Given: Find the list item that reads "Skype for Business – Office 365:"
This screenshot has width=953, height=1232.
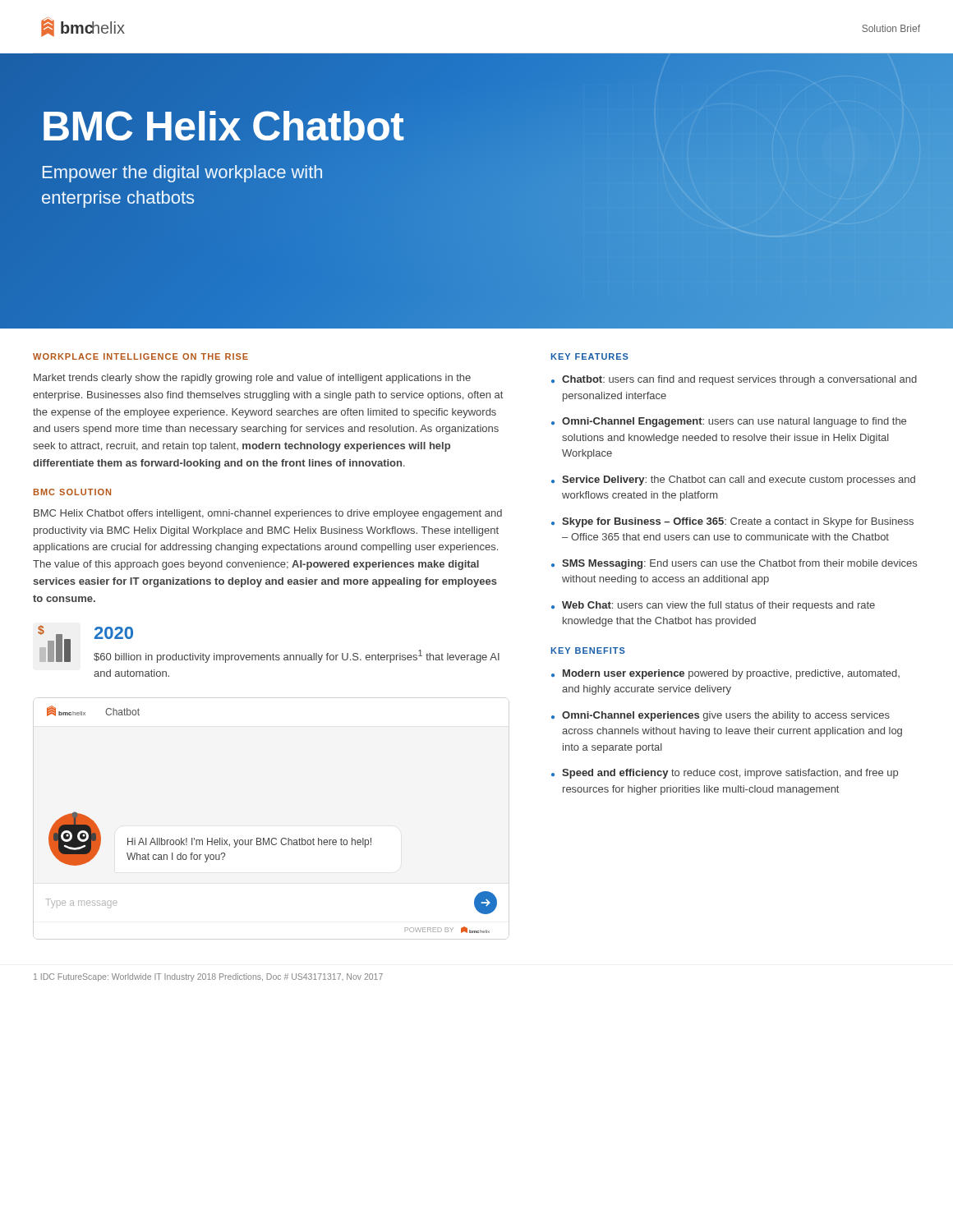Looking at the screenshot, I should (x=735, y=529).
